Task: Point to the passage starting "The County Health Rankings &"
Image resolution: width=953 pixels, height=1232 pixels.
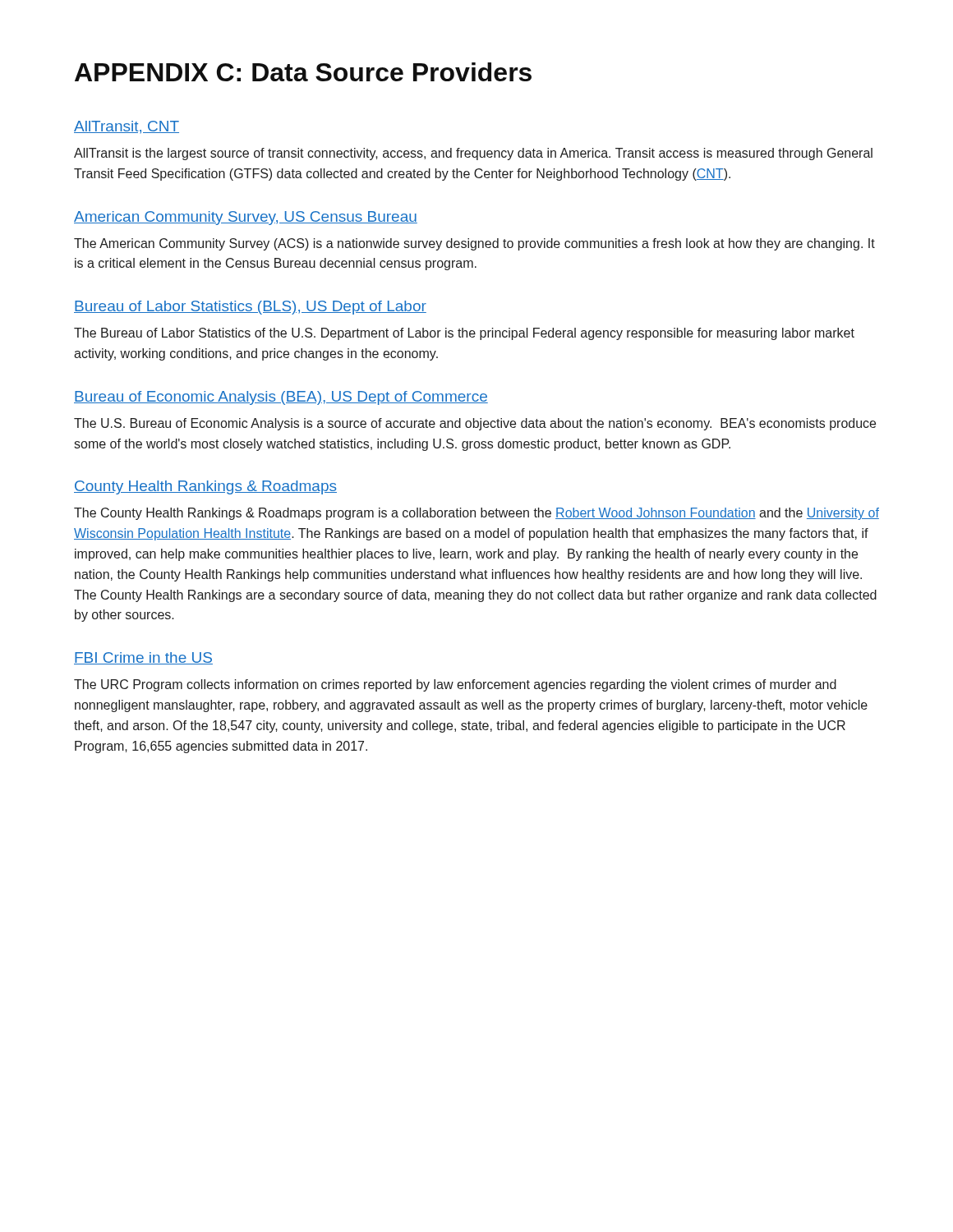Action: click(x=476, y=565)
